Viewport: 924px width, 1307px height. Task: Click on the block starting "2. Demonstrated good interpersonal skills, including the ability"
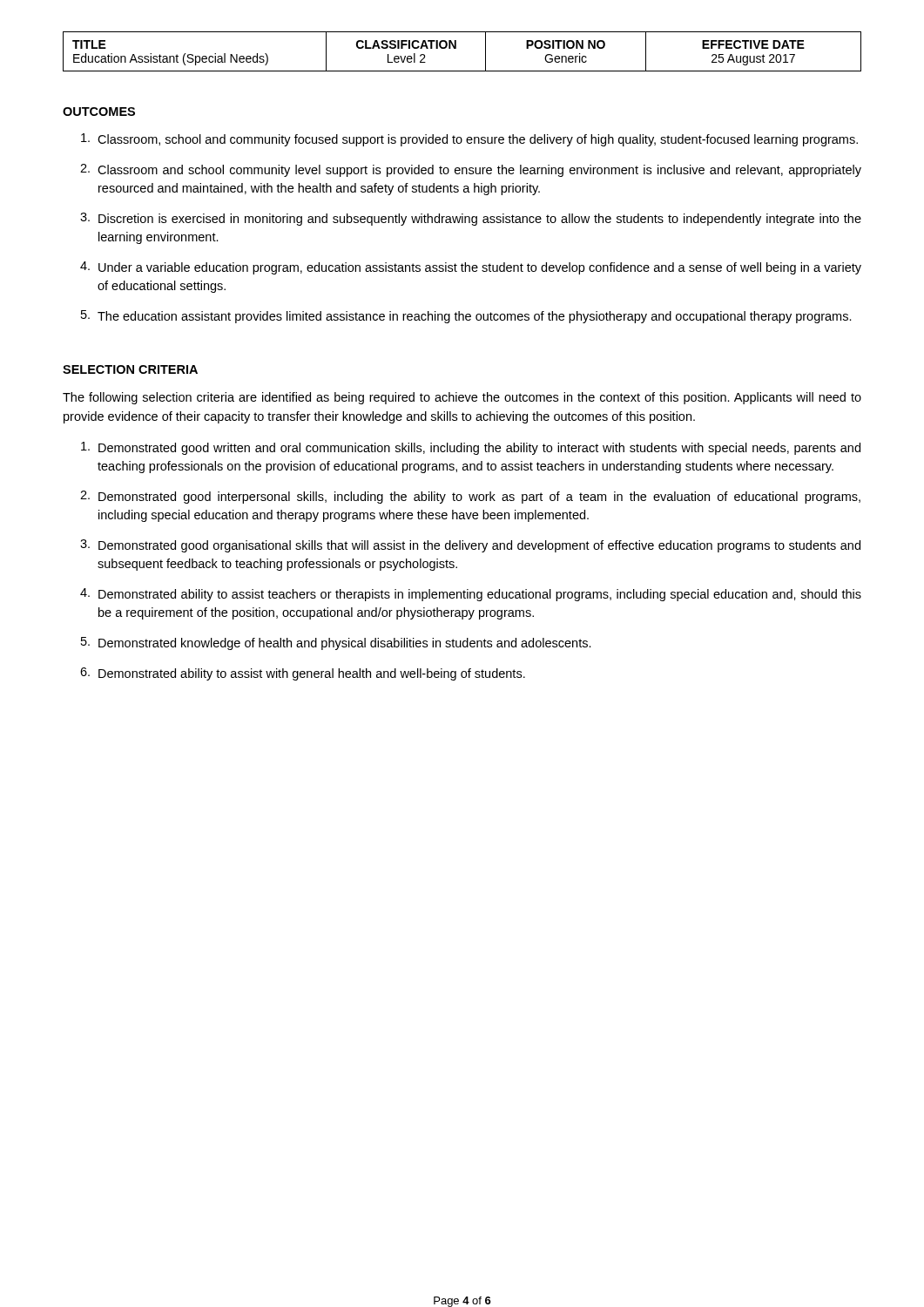(x=462, y=506)
